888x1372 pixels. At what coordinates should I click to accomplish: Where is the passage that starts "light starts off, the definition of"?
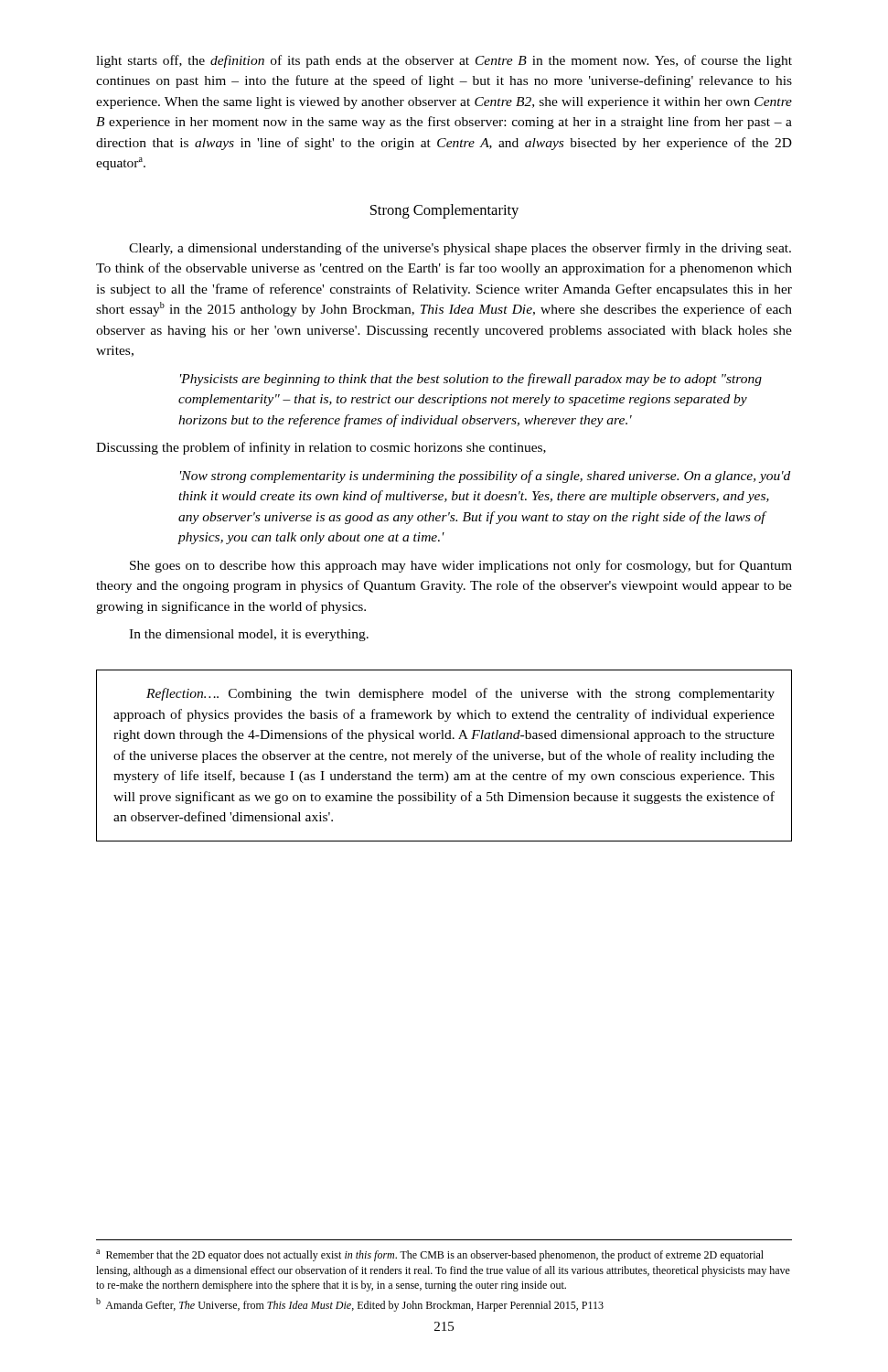pyautogui.click(x=444, y=111)
